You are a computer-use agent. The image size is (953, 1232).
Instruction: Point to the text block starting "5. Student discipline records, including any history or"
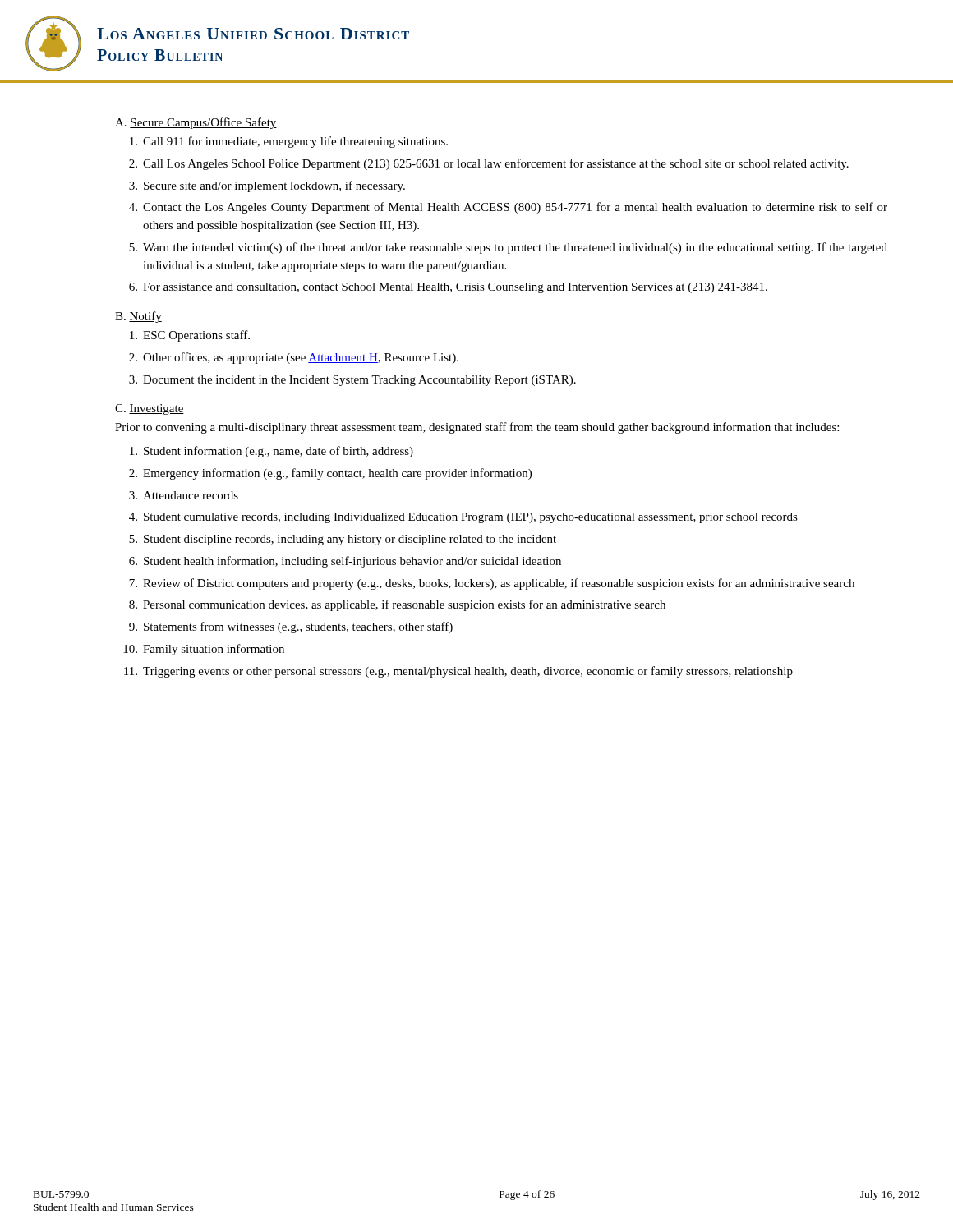[x=501, y=540]
